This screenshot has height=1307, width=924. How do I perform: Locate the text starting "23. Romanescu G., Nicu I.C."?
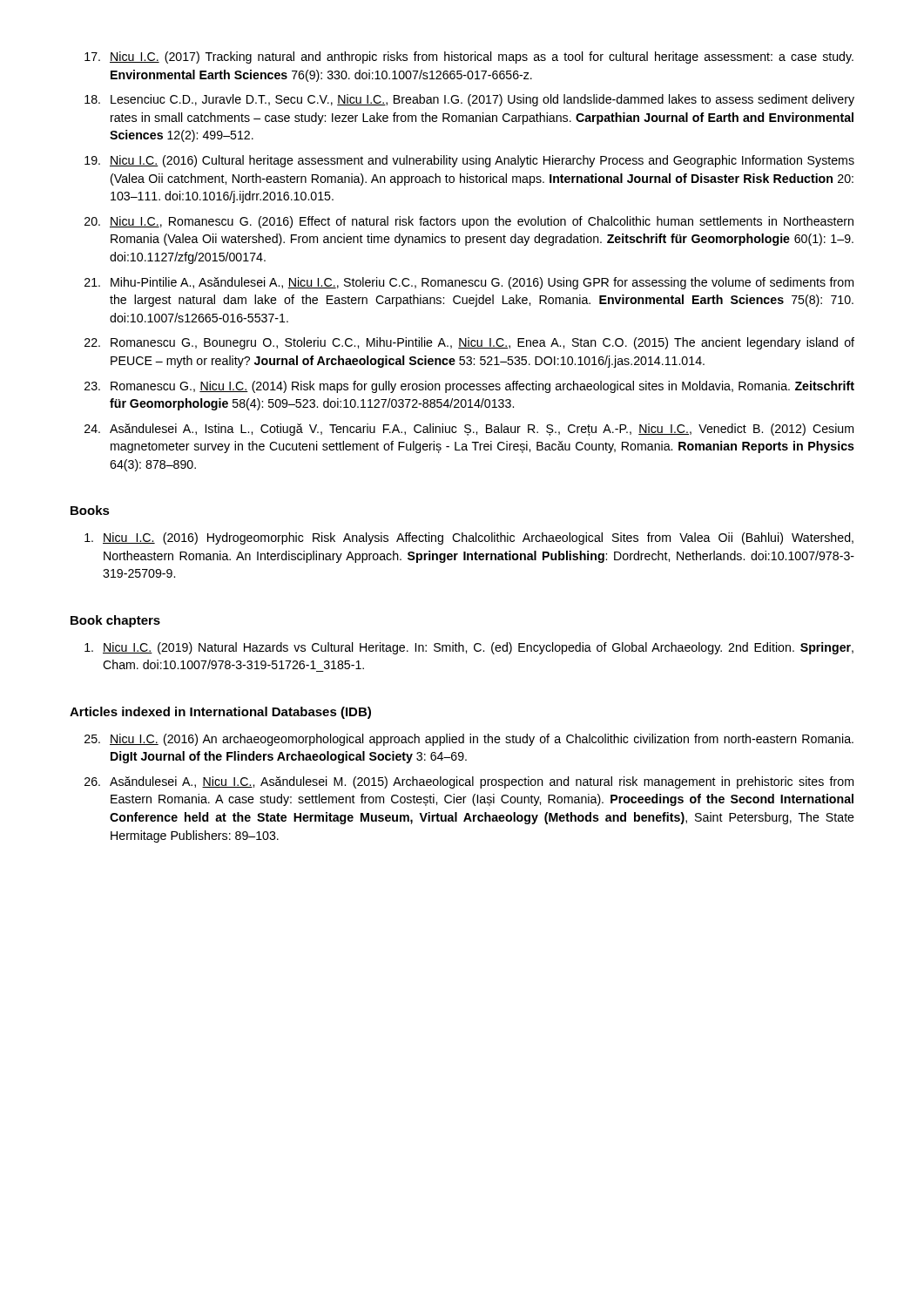[x=462, y=395]
